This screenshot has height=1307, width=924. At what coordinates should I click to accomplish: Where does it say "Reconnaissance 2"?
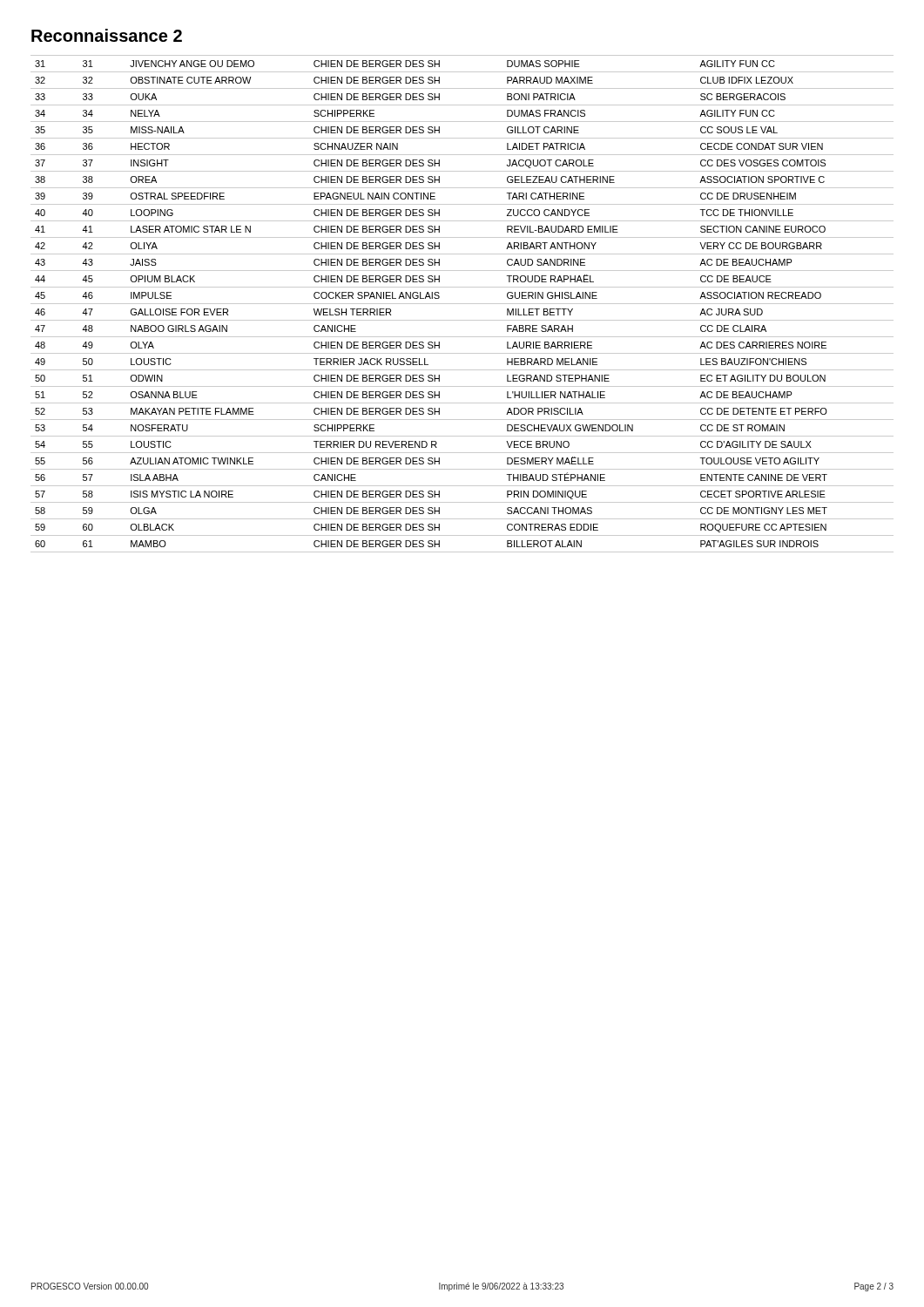tap(106, 36)
